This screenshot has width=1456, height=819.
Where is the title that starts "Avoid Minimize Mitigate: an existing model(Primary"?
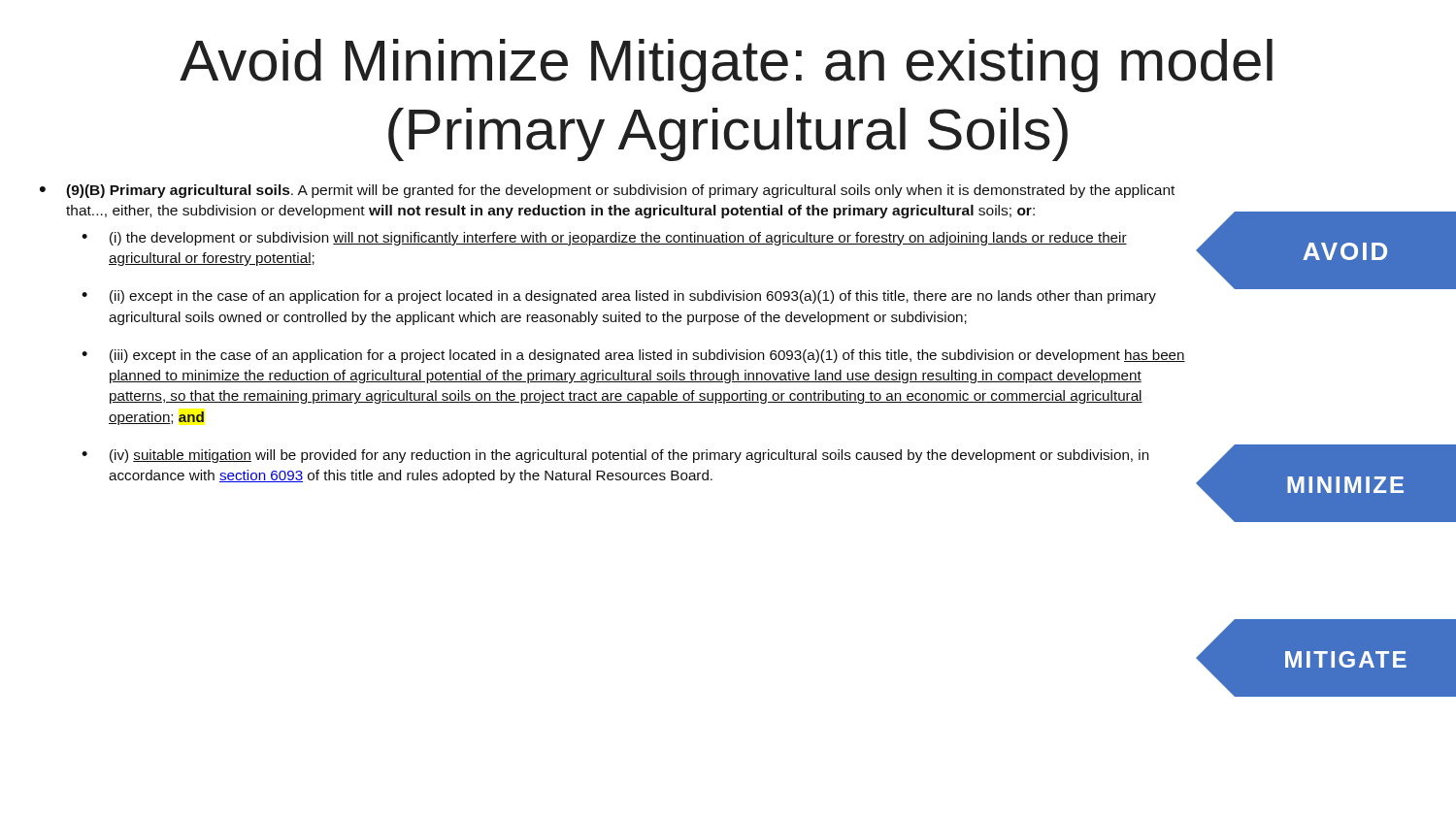[x=728, y=96]
